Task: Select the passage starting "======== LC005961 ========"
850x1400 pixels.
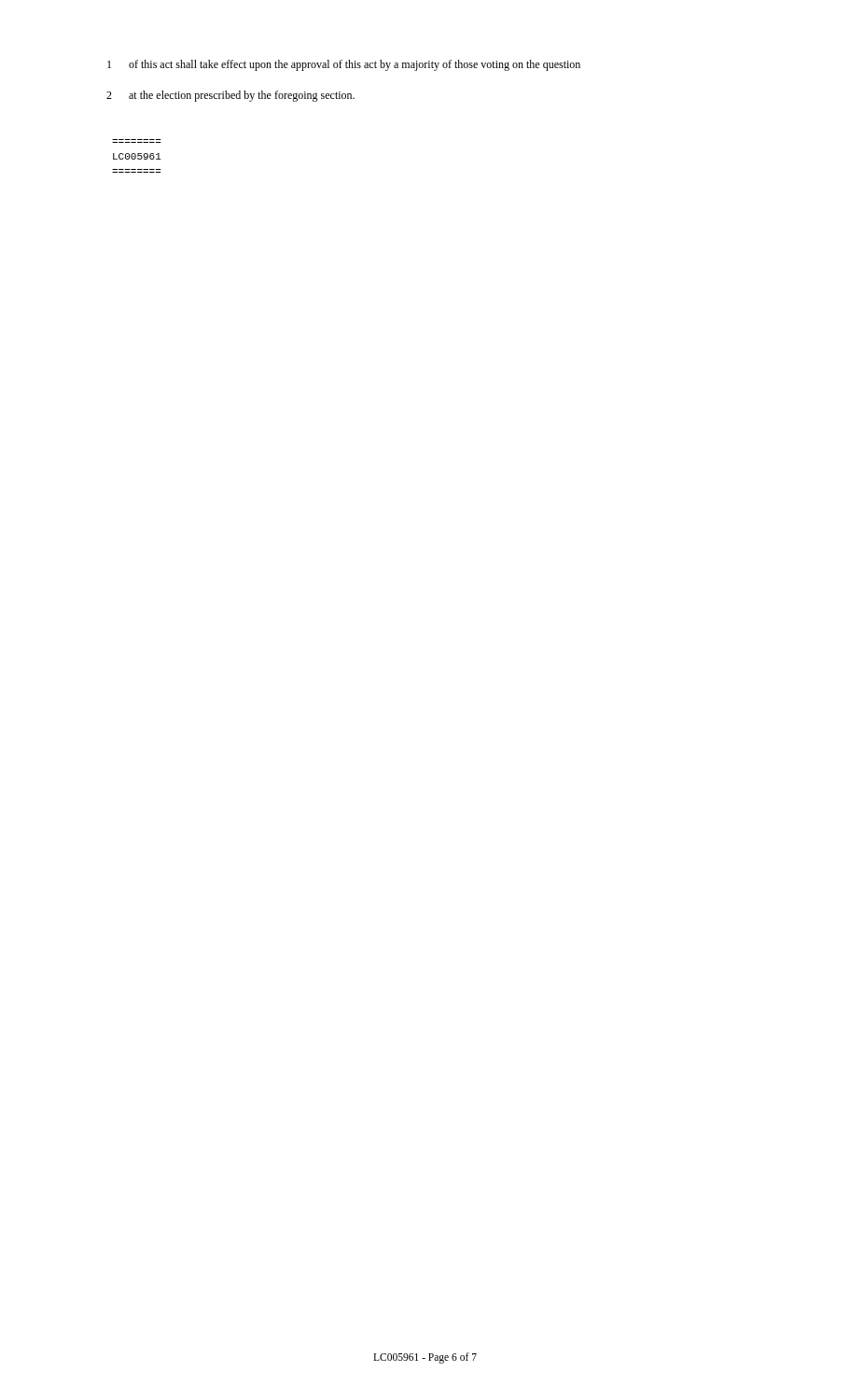Action: click(x=137, y=158)
